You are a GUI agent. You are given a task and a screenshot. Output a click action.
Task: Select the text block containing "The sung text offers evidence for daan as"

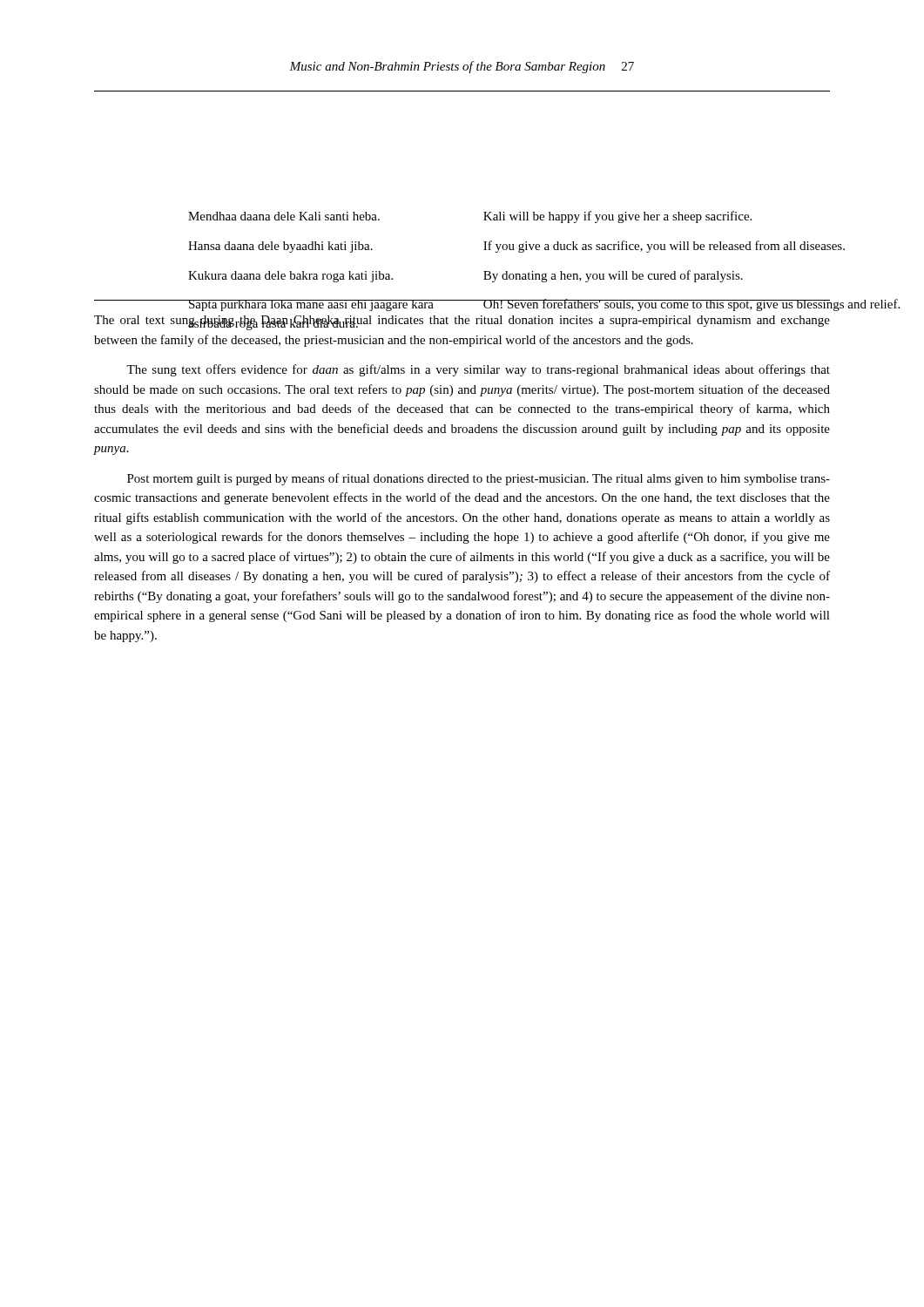(x=462, y=409)
